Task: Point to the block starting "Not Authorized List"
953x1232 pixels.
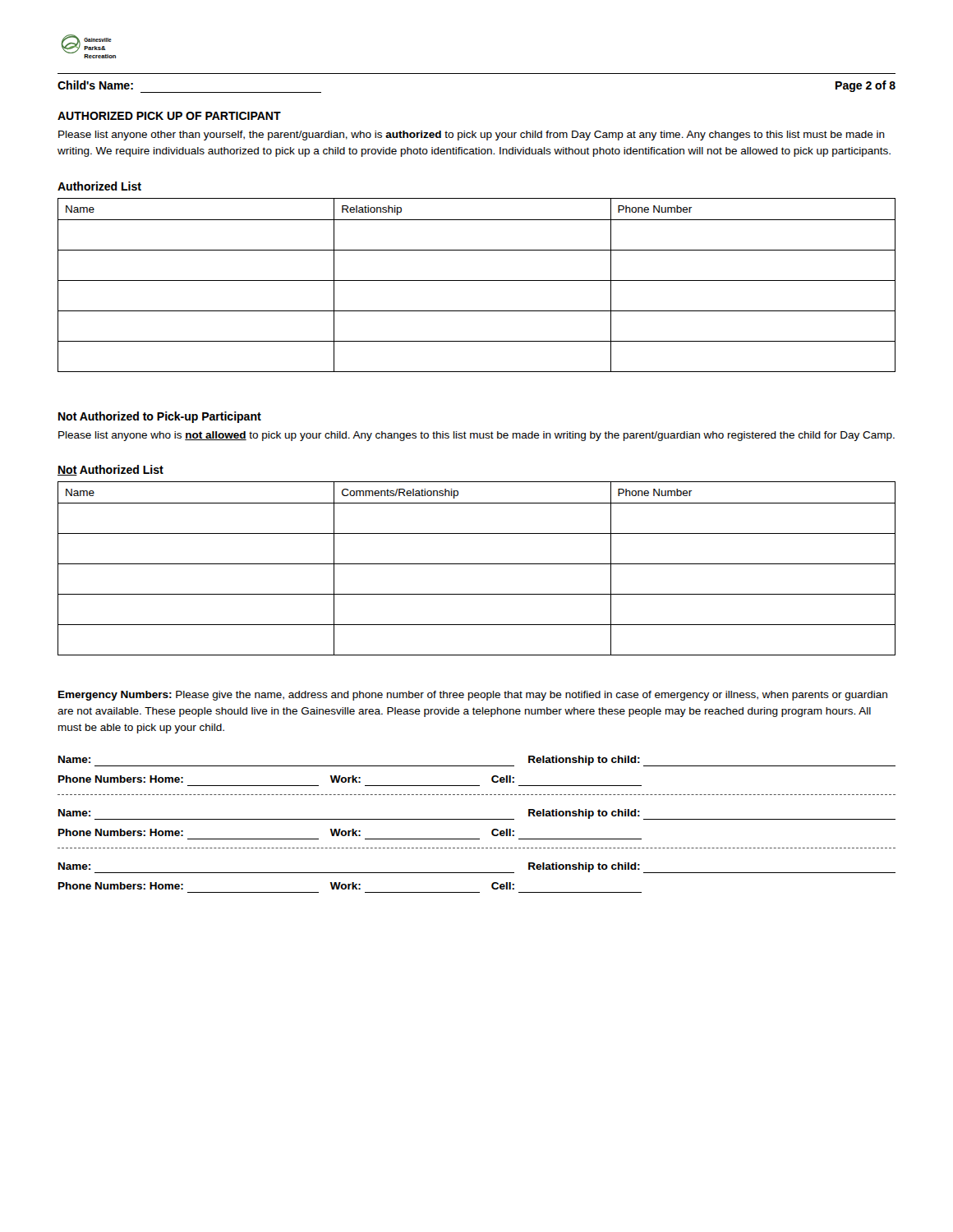Action: (110, 470)
